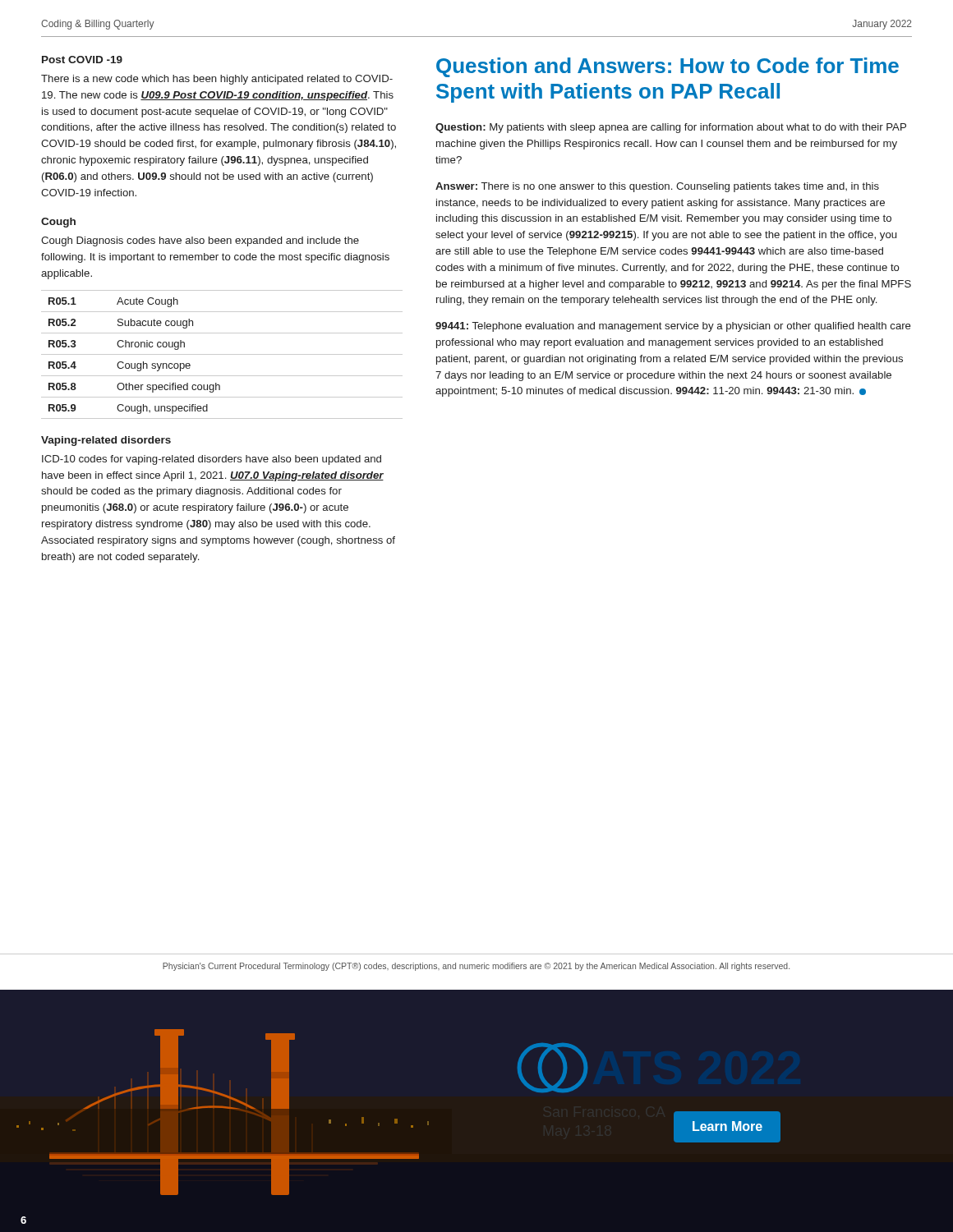953x1232 pixels.
Task: Click on the title that says "Question and Answers: How"
Action: (667, 78)
